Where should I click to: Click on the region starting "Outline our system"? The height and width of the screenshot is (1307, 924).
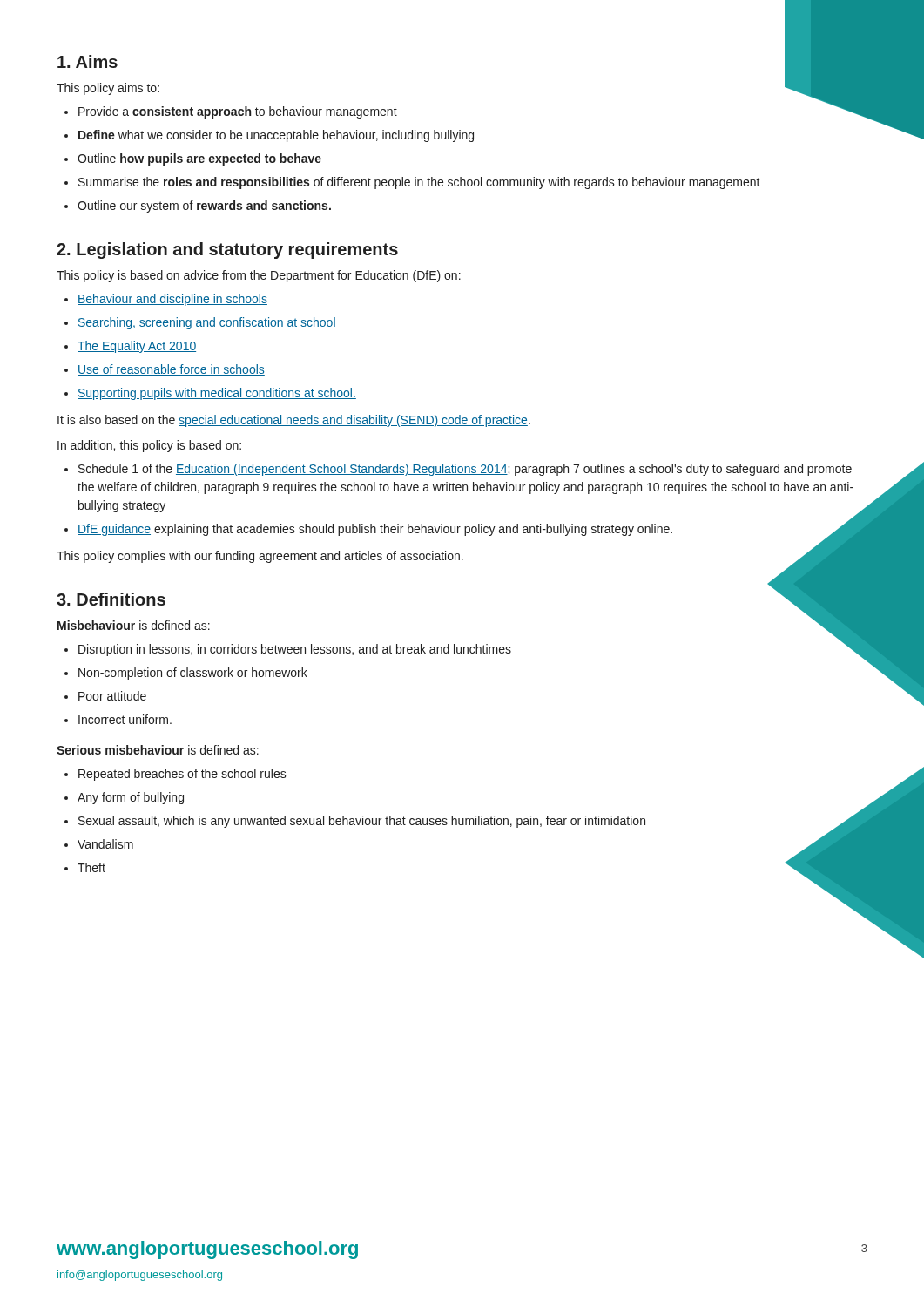tap(205, 206)
